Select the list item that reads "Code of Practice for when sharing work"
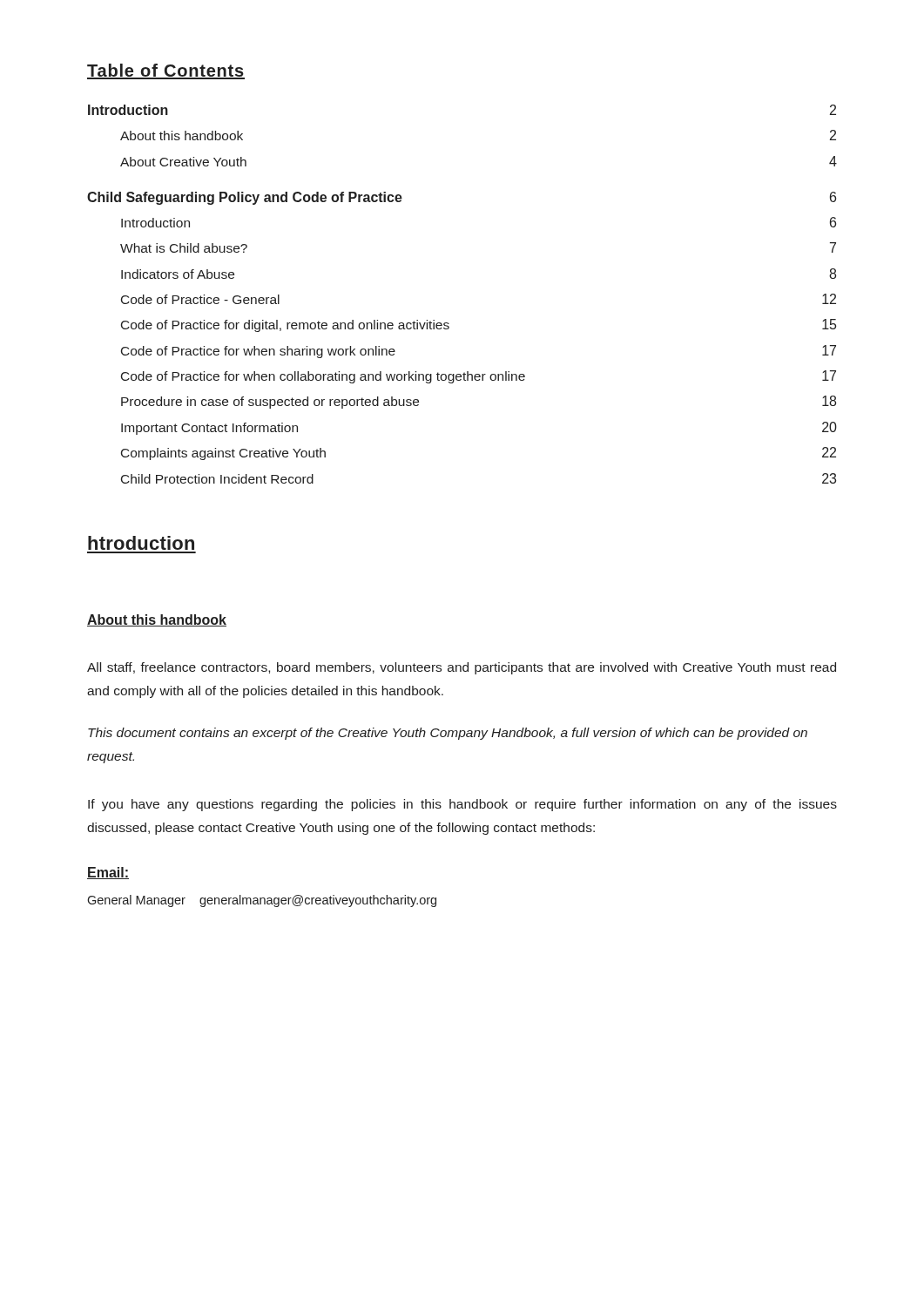This screenshot has height=1307, width=924. (263, 352)
